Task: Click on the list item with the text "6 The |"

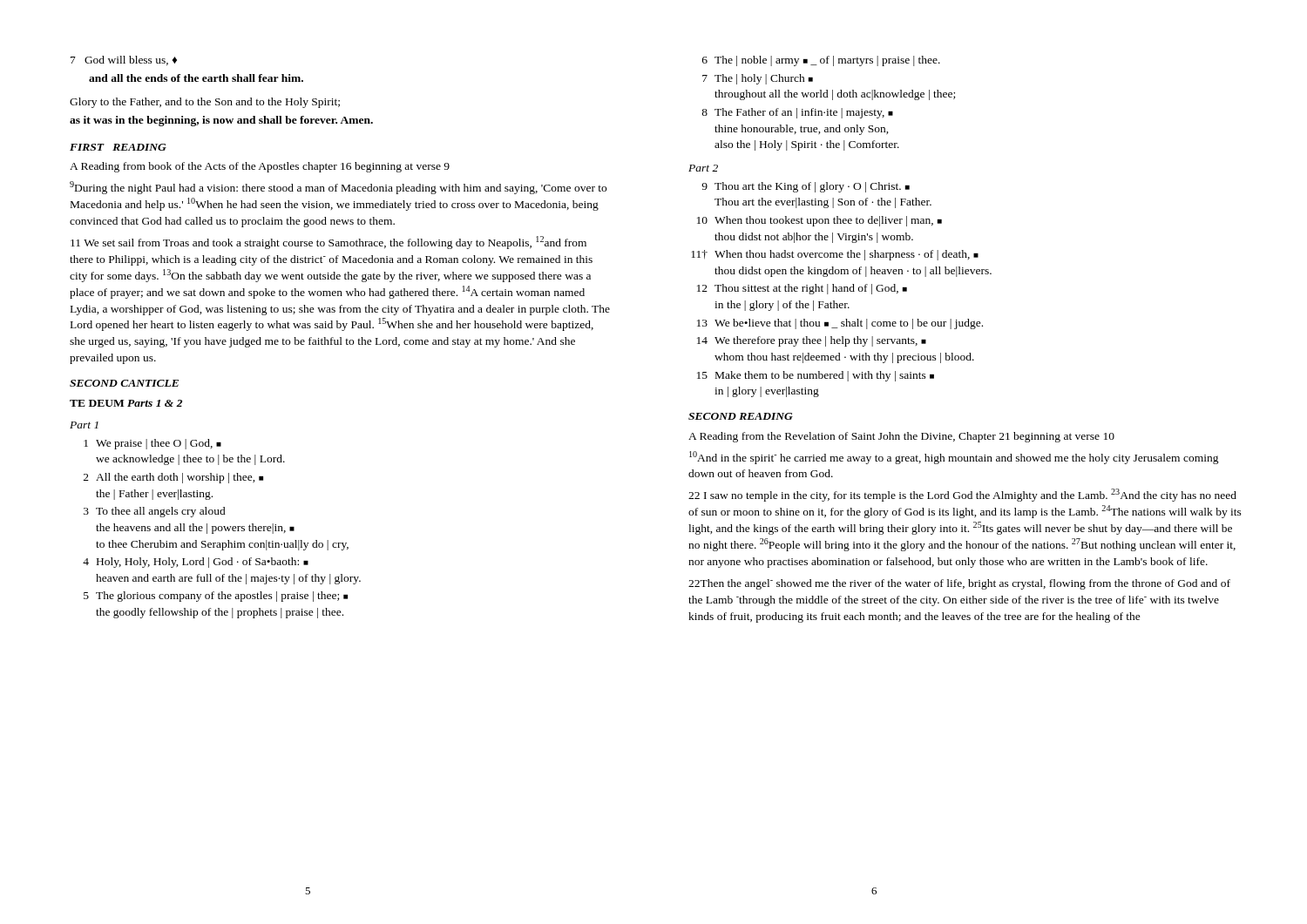Action: click(821, 61)
